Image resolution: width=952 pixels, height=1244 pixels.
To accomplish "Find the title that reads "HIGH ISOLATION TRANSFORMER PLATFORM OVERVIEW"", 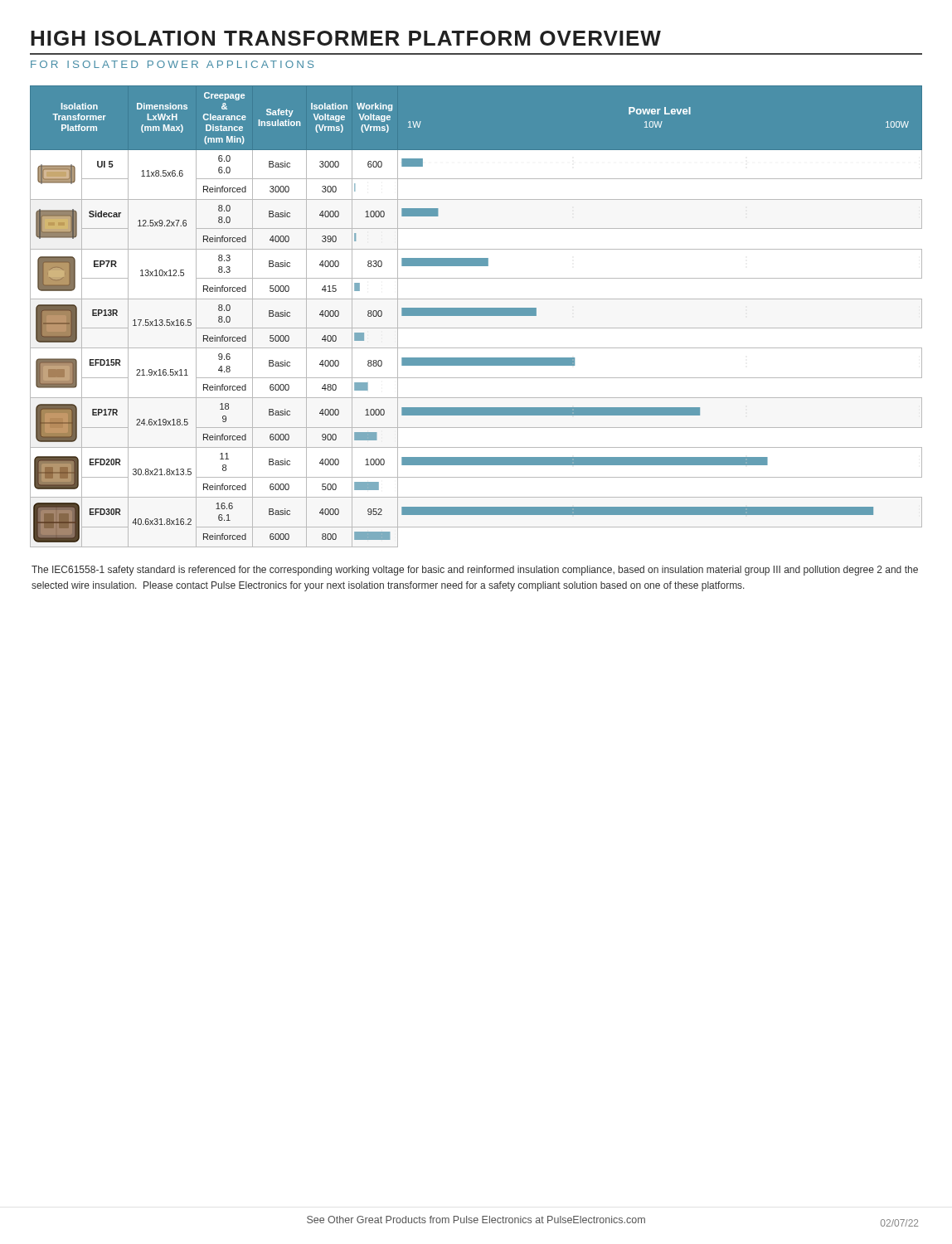I will coord(476,48).
